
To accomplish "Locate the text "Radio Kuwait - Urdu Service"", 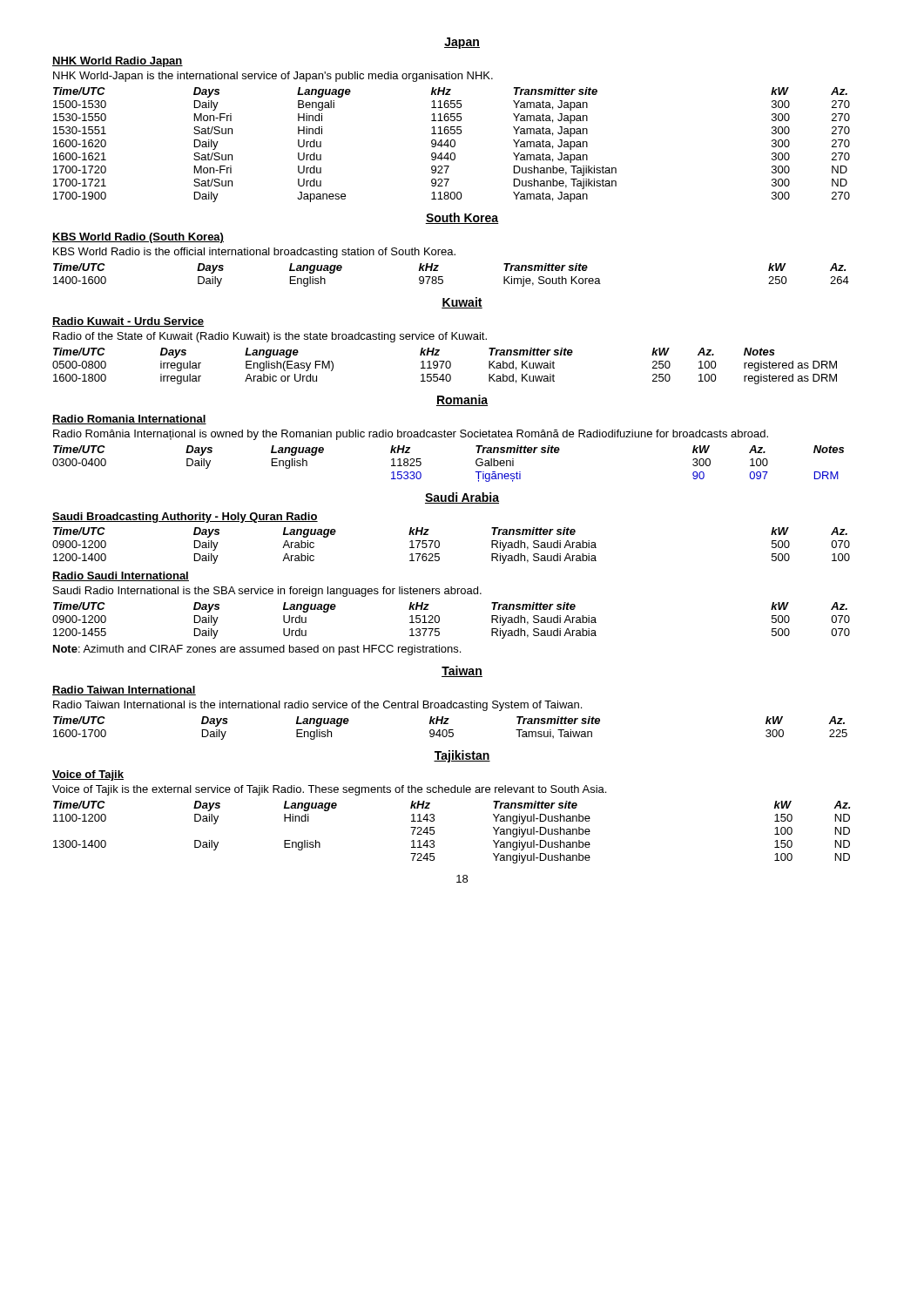I will (128, 321).
